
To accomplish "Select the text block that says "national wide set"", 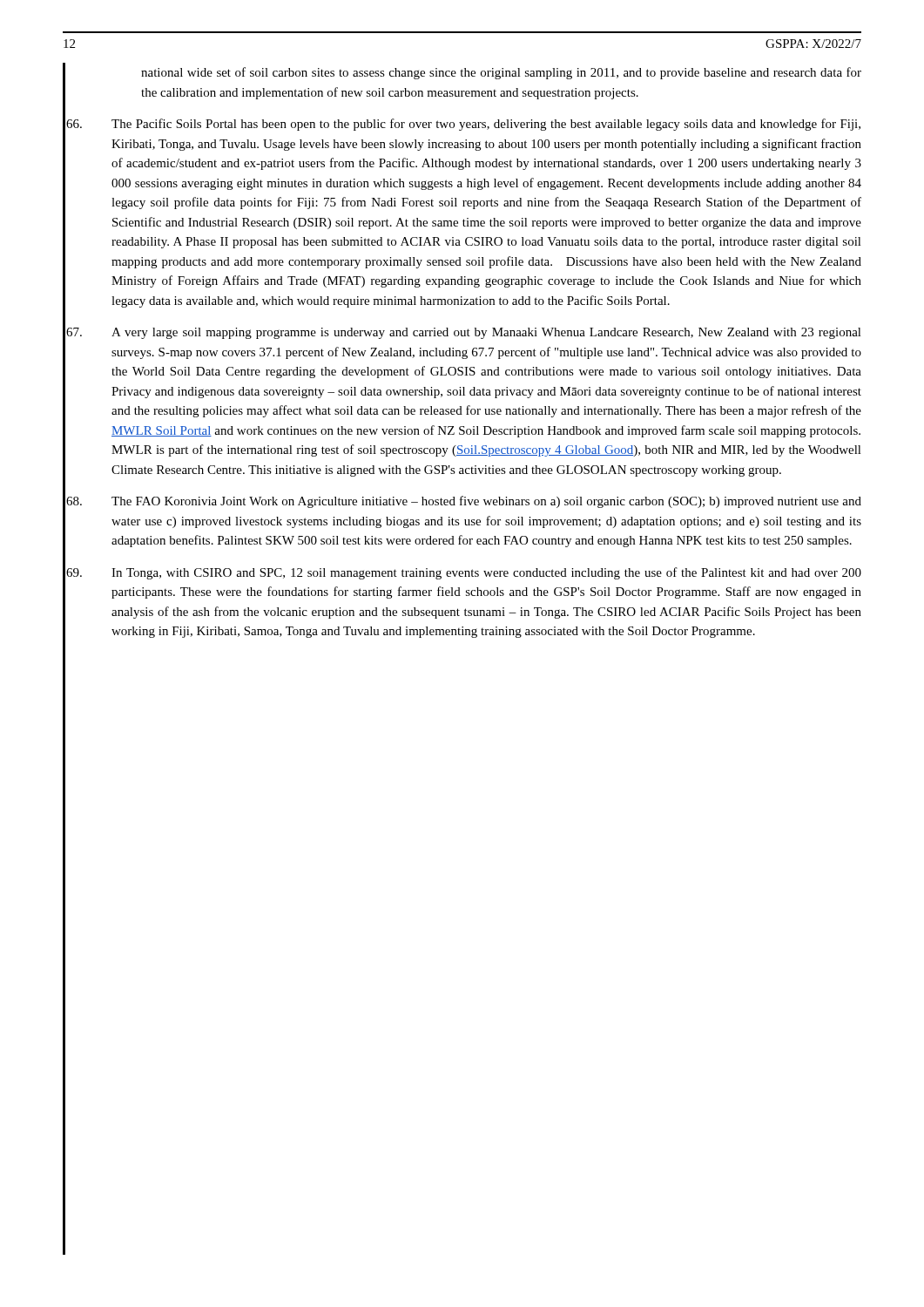I will (501, 82).
